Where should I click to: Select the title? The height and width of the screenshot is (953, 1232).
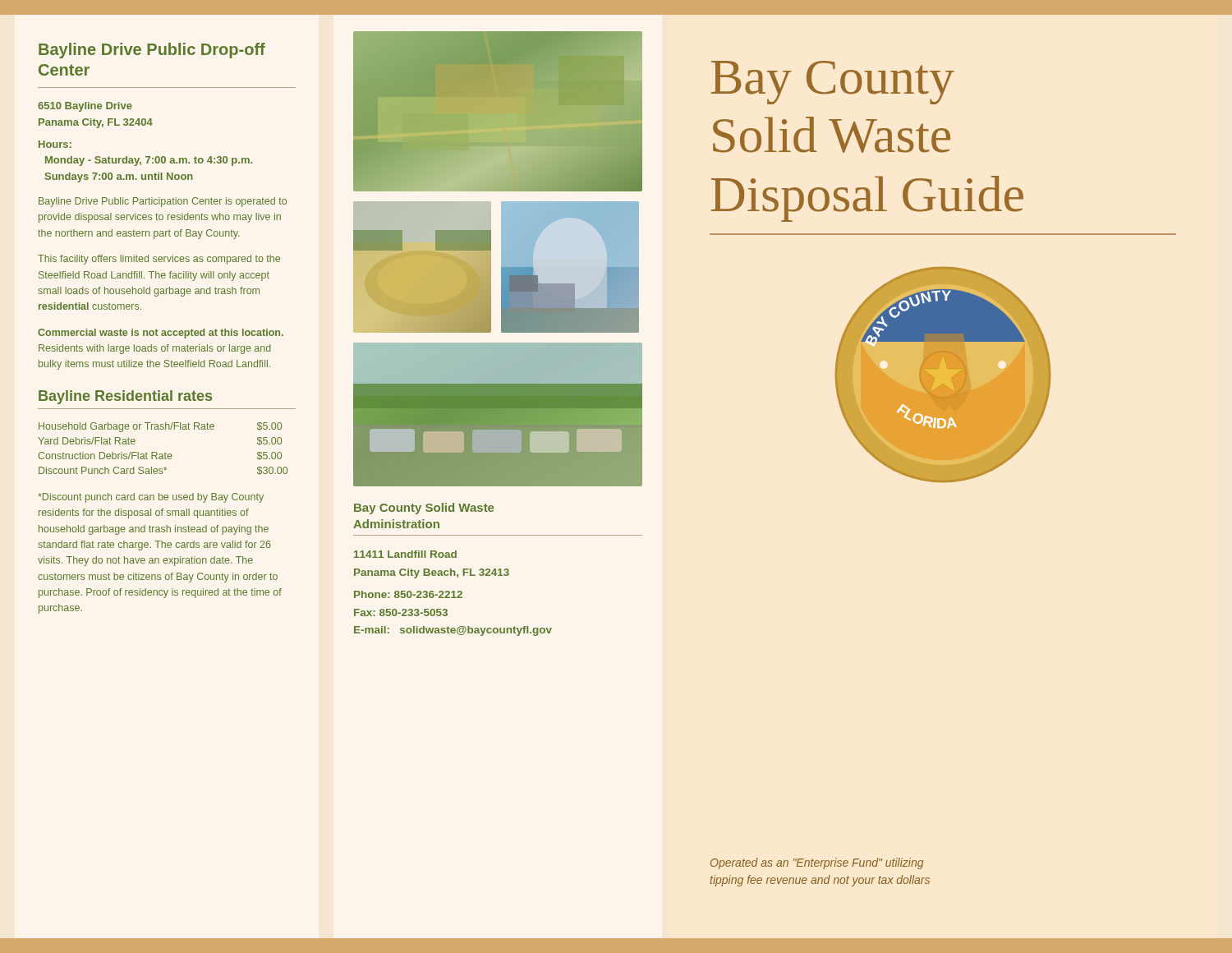point(867,135)
